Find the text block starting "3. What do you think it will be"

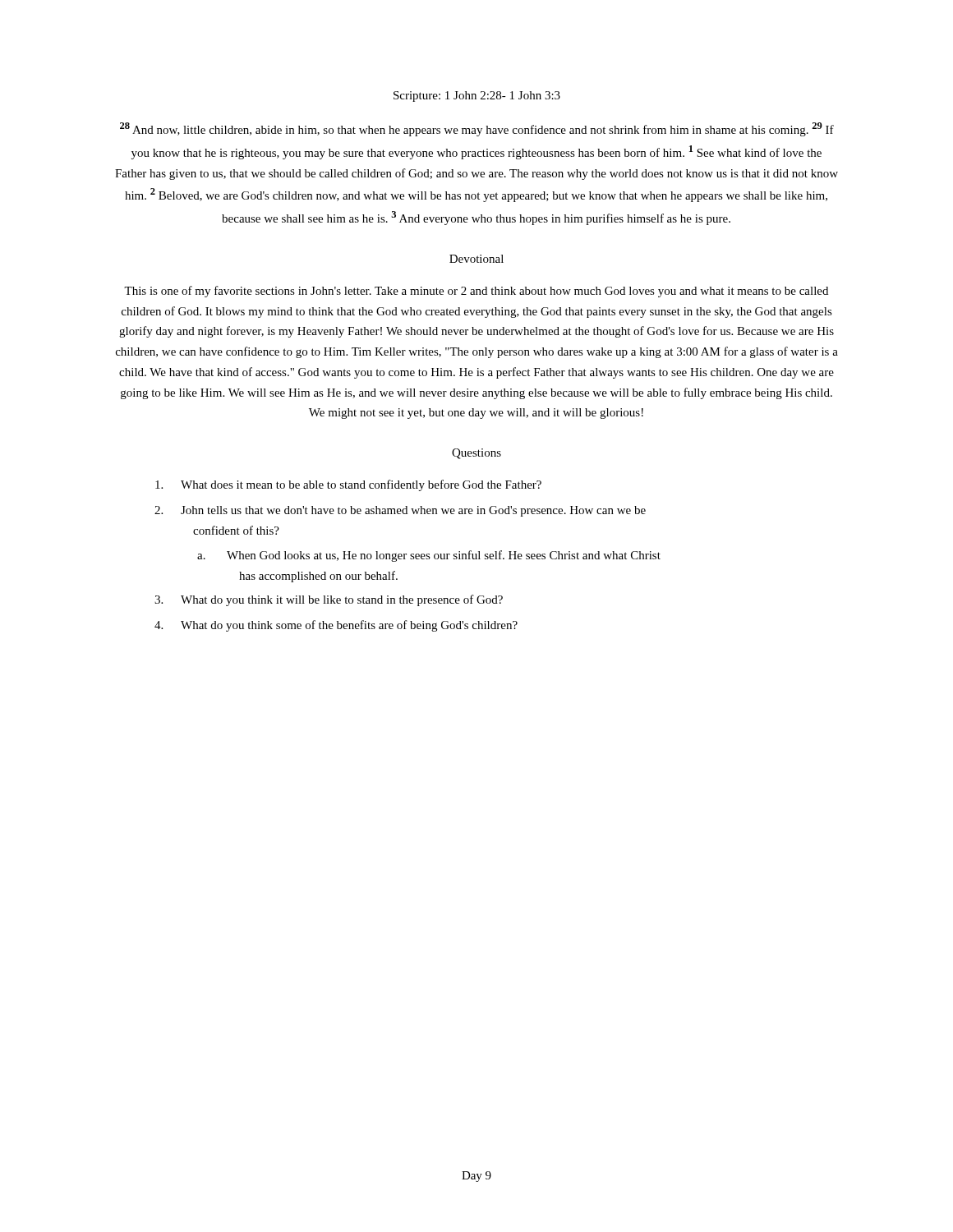point(476,600)
